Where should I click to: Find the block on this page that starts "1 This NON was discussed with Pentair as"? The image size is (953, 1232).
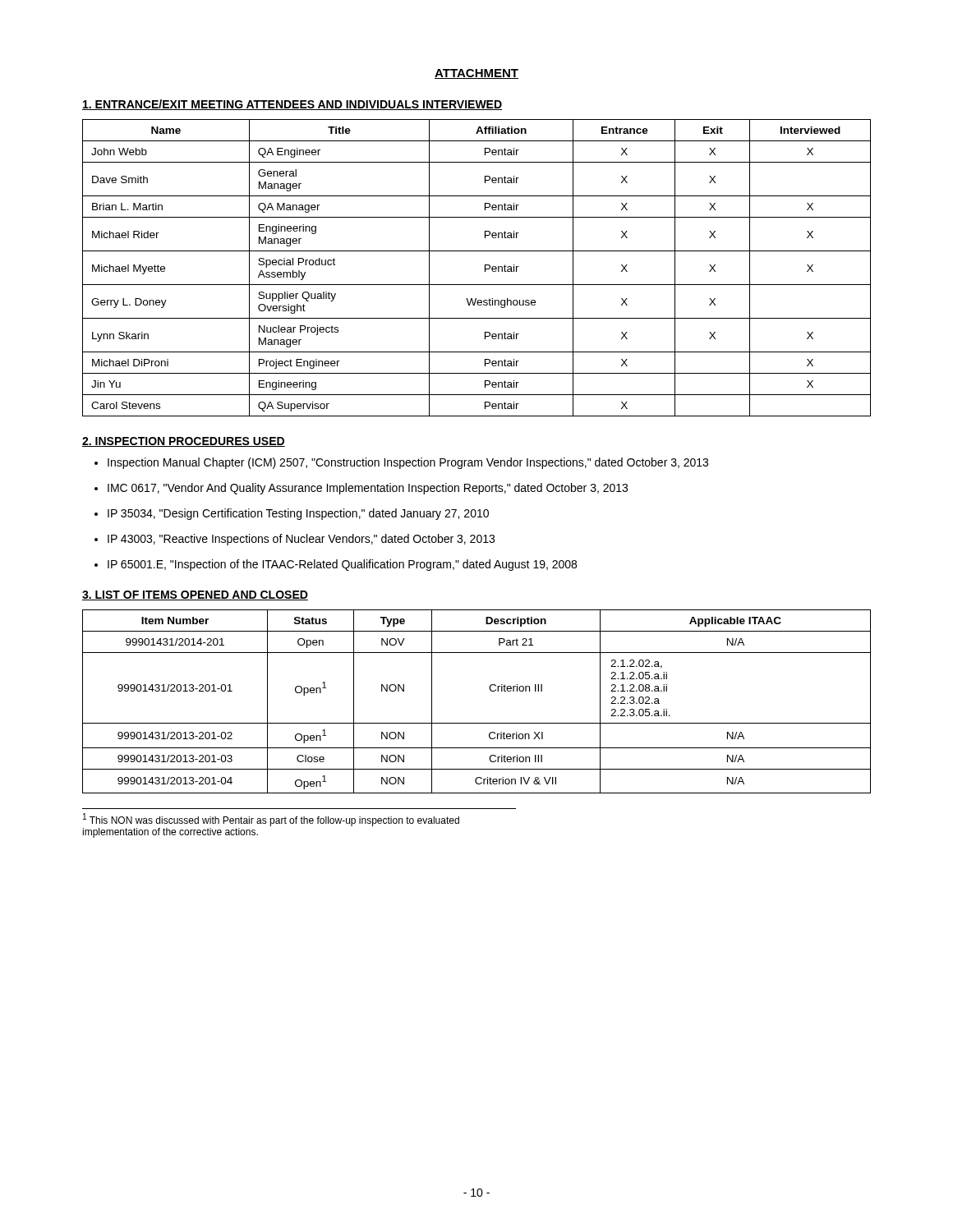click(x=271, y=825)
